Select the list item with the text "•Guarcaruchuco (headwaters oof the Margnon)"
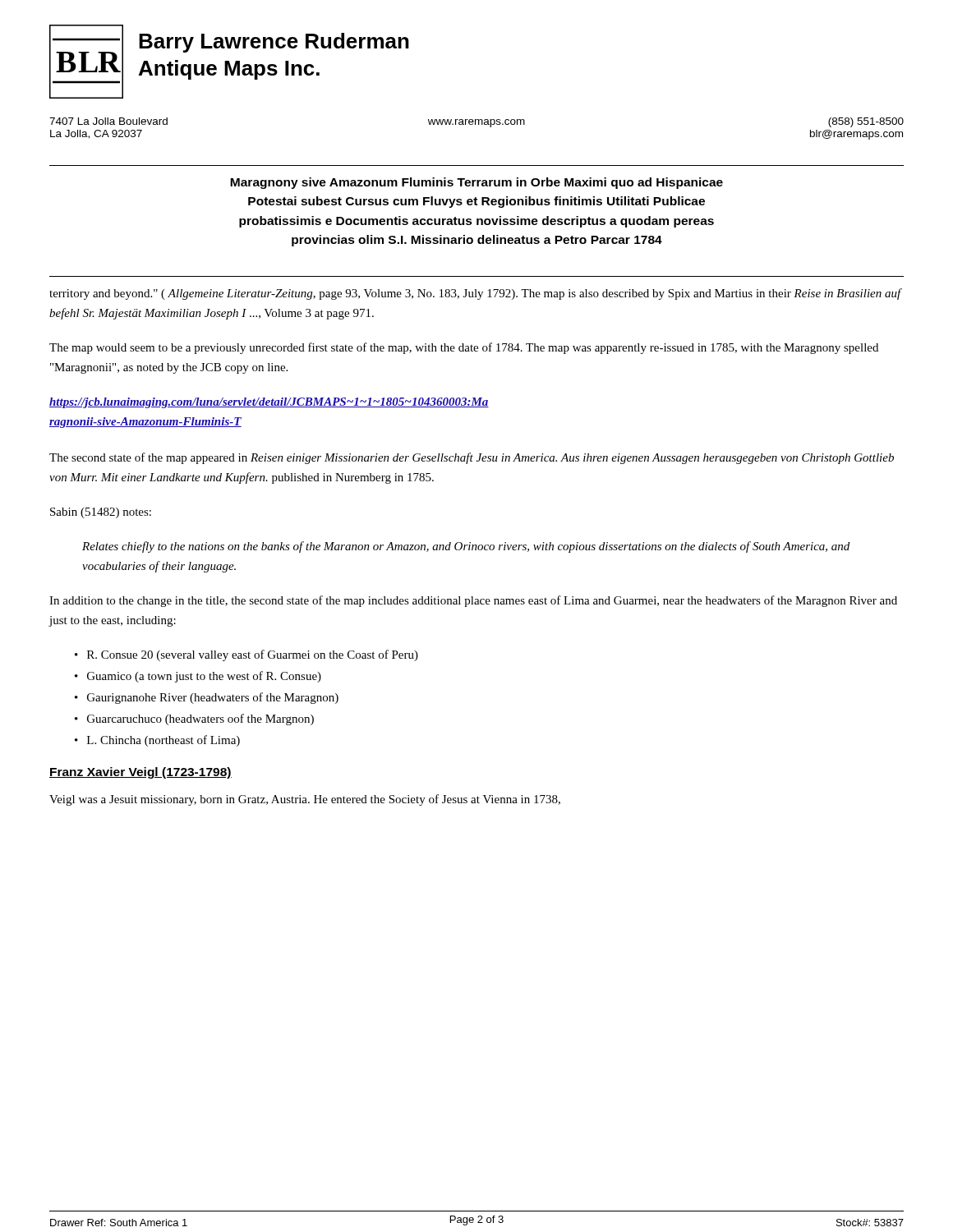953x1232 pixels. [x=194, y=719]
